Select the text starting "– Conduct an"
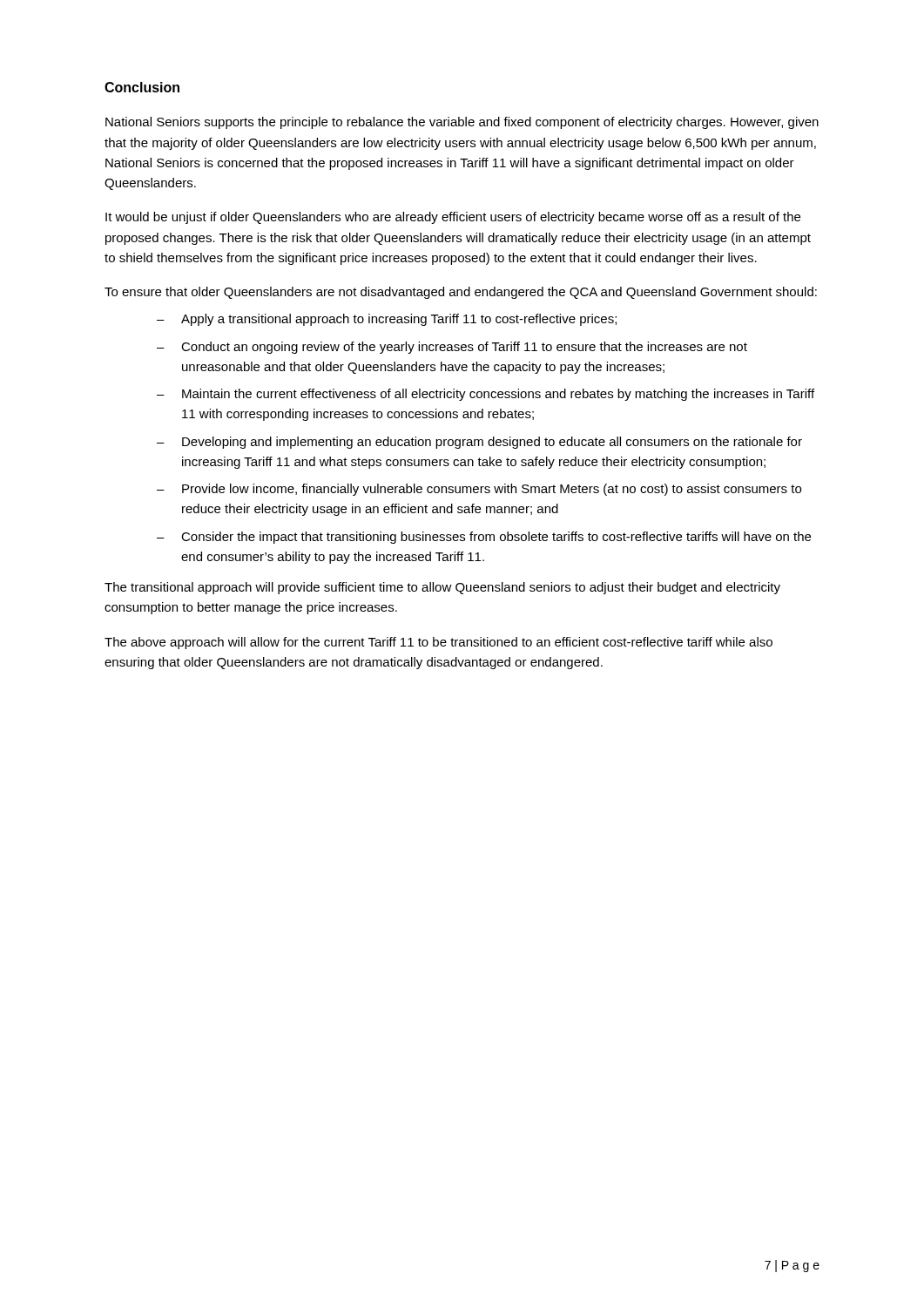 488,356
